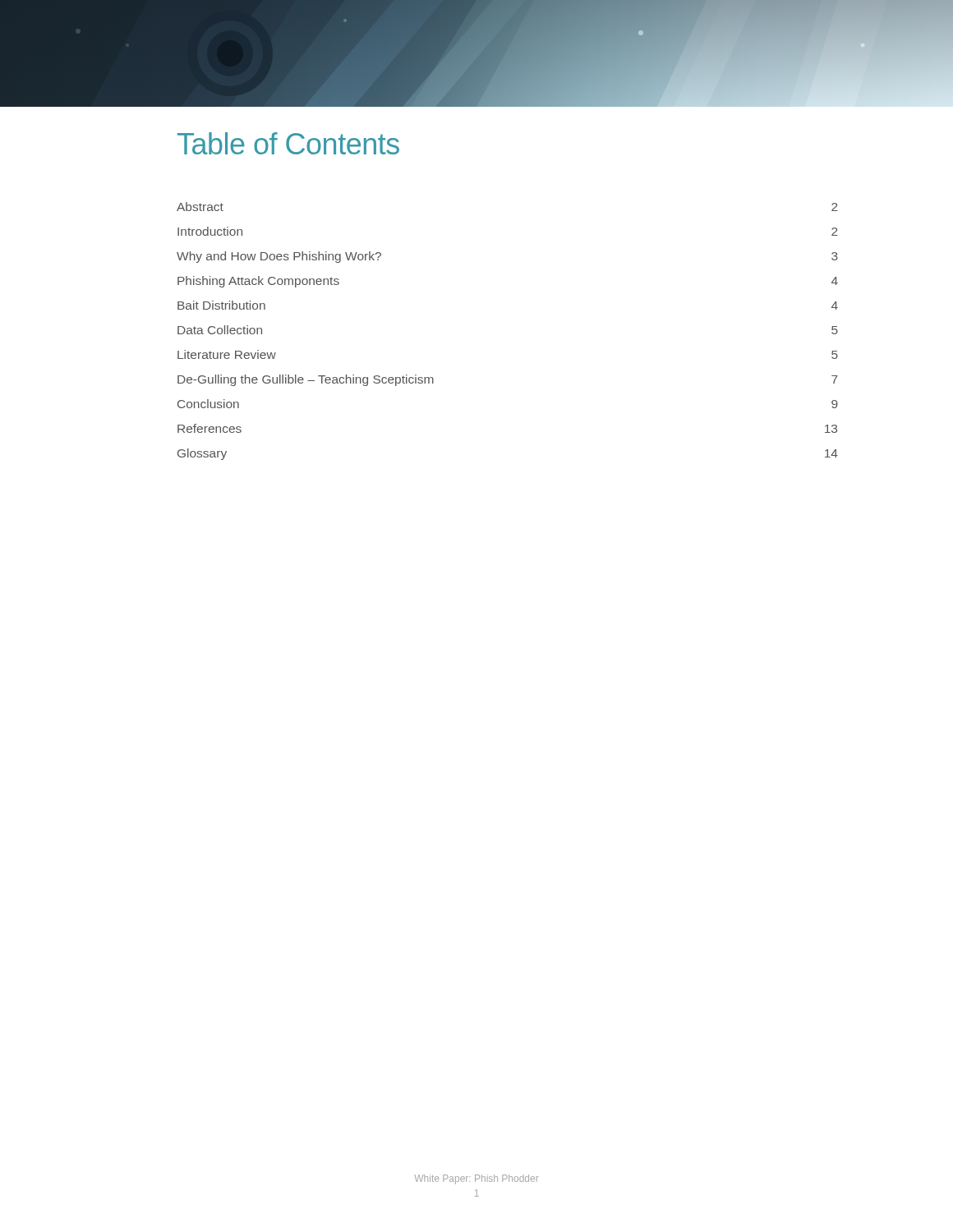
Task: Where is the passage that starts "Why and How Does Phishing Work?"?
Action: 279,257
